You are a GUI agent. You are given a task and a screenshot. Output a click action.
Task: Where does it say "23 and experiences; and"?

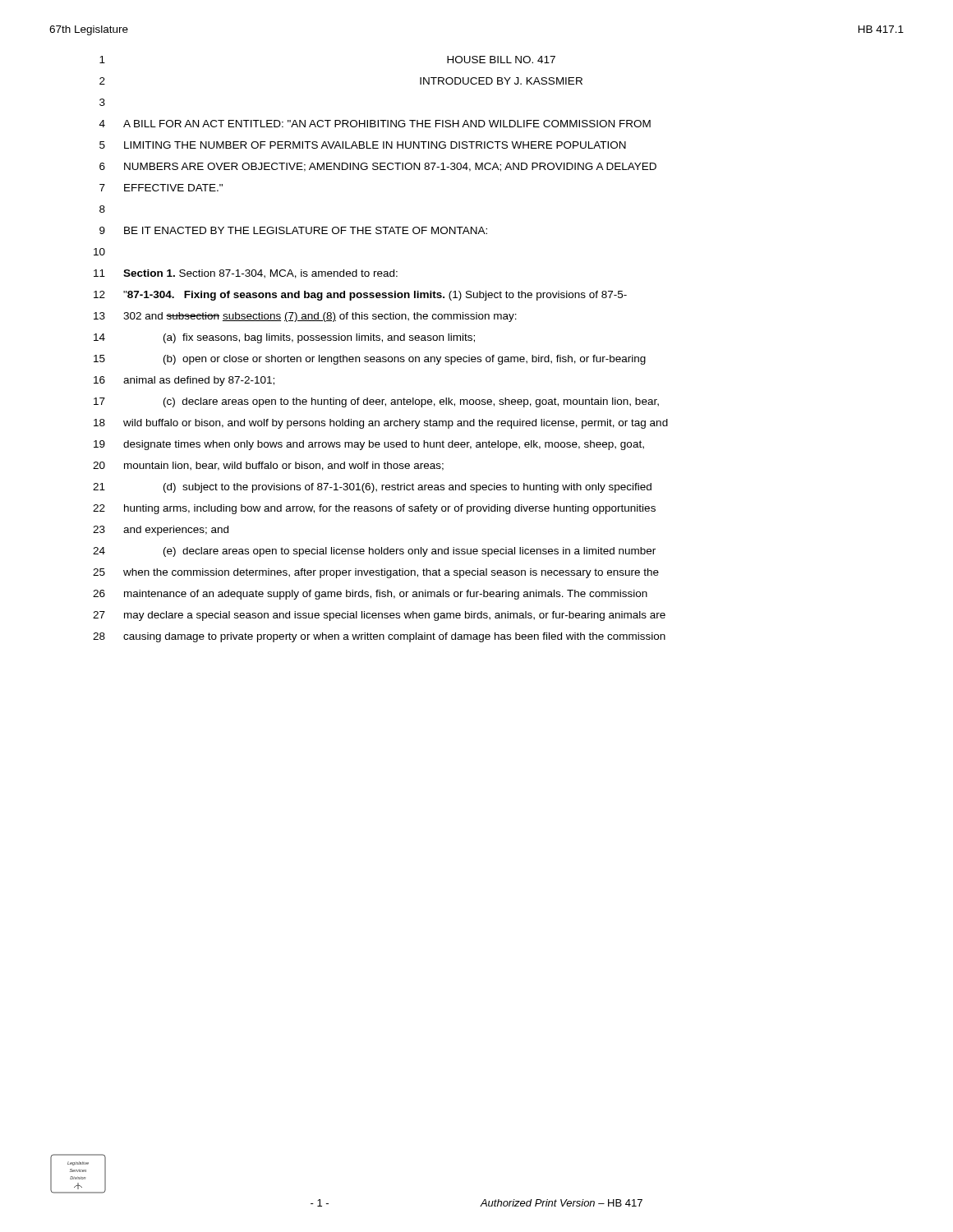pos(161,531)
